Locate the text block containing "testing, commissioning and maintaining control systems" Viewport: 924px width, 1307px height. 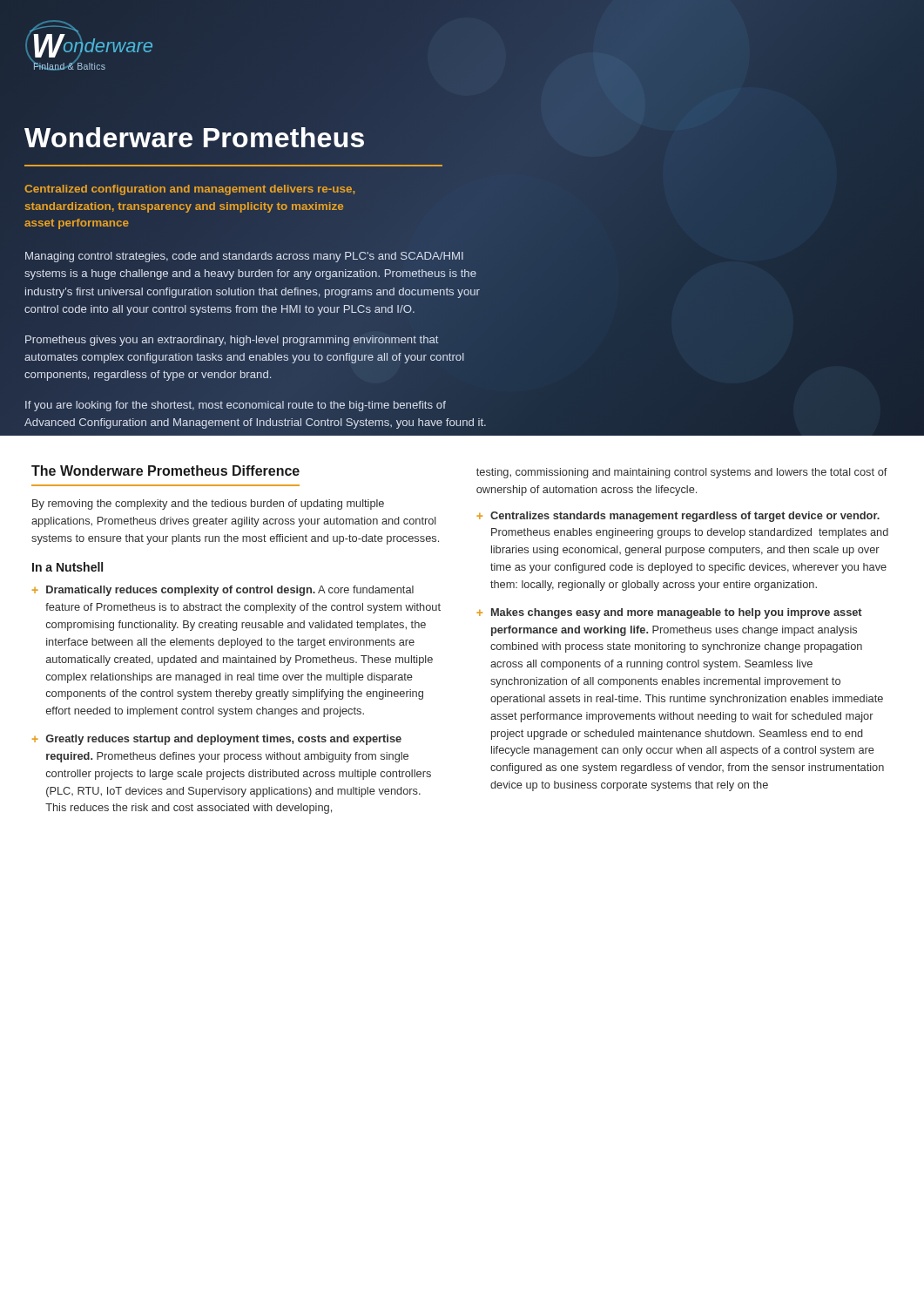pos(684,481)
